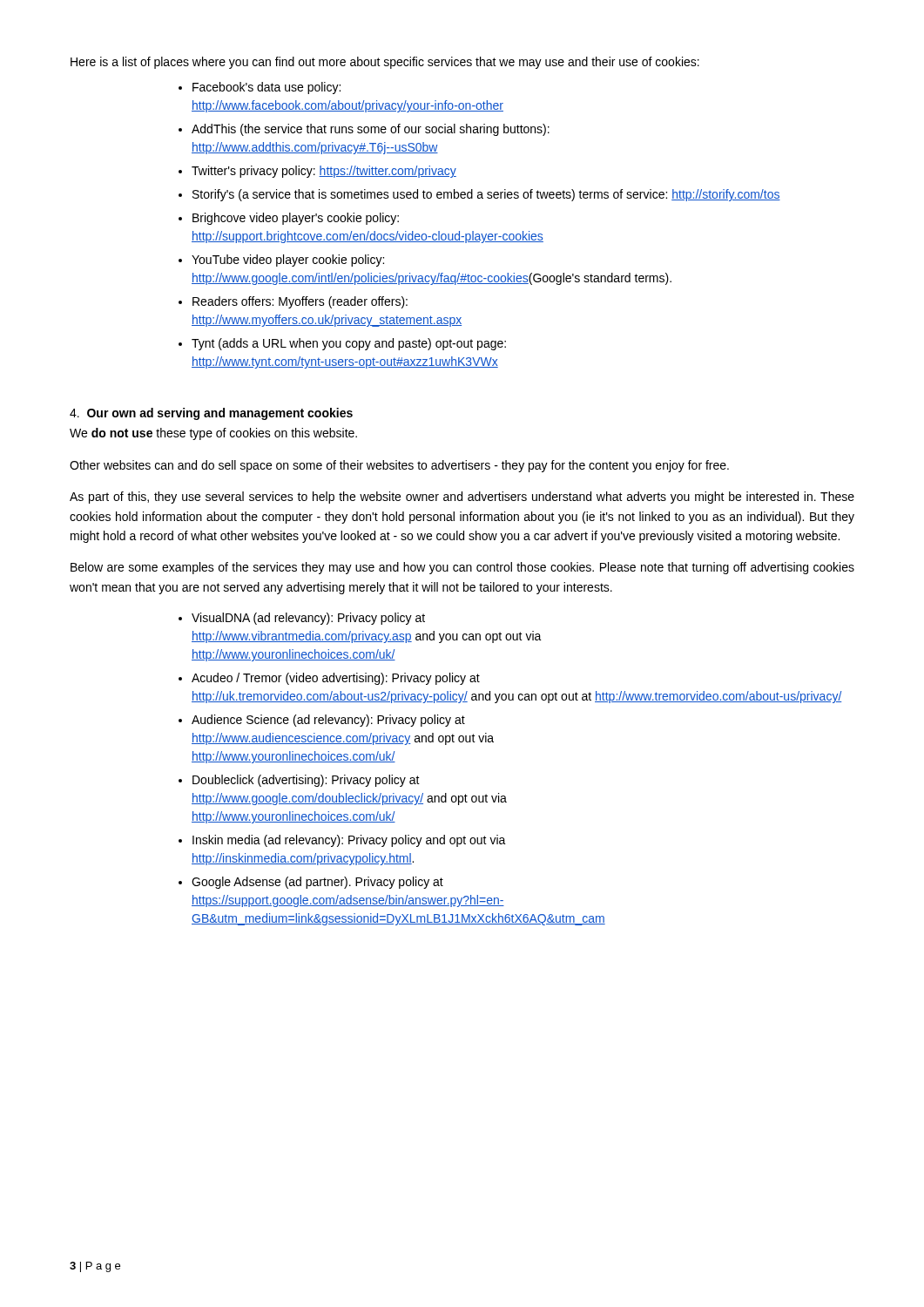Select the block starting "As part of this,"
Image resolution: width=924 pixels, height=1307 pixels.
(462, 516)
